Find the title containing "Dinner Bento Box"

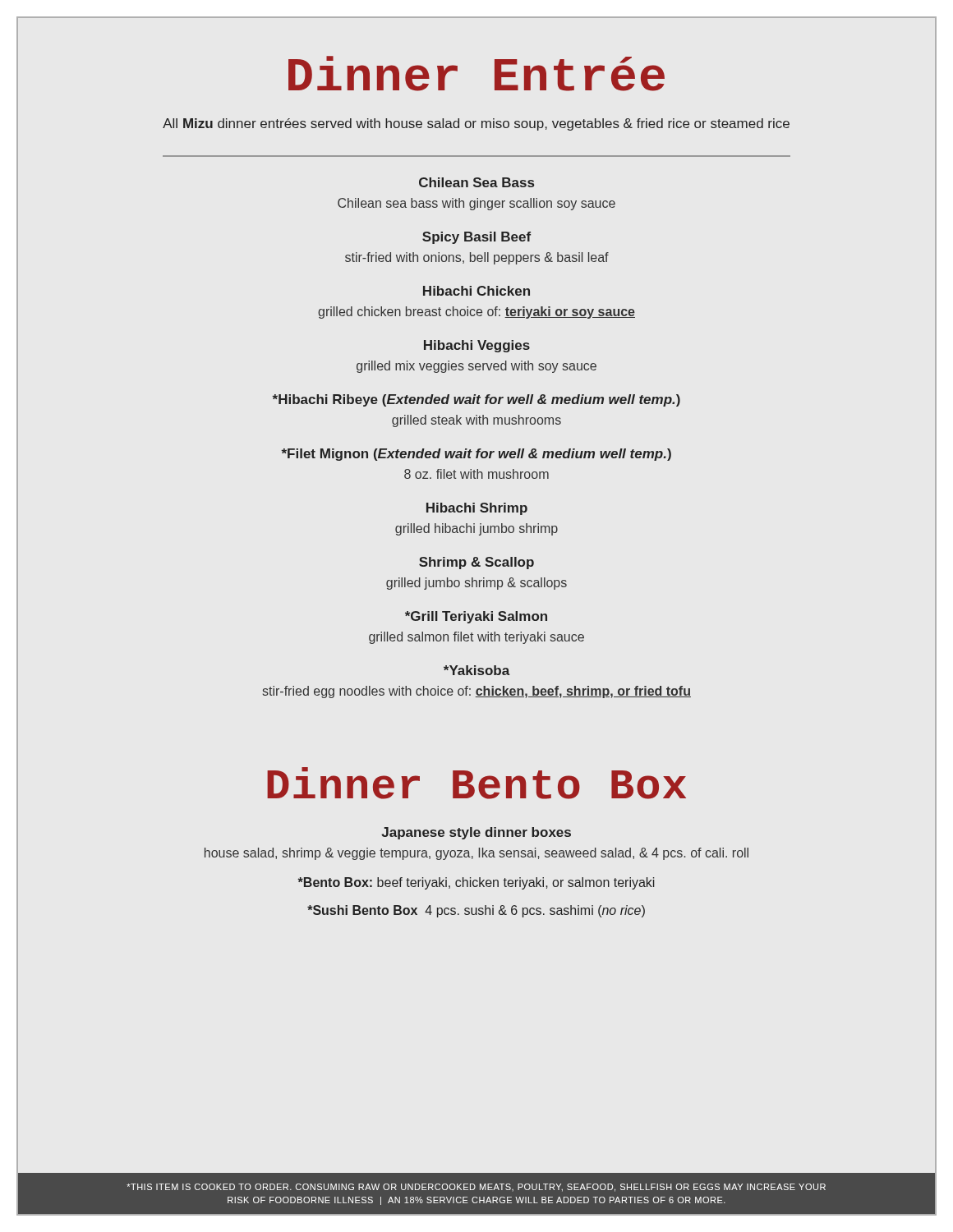[476, 787]
